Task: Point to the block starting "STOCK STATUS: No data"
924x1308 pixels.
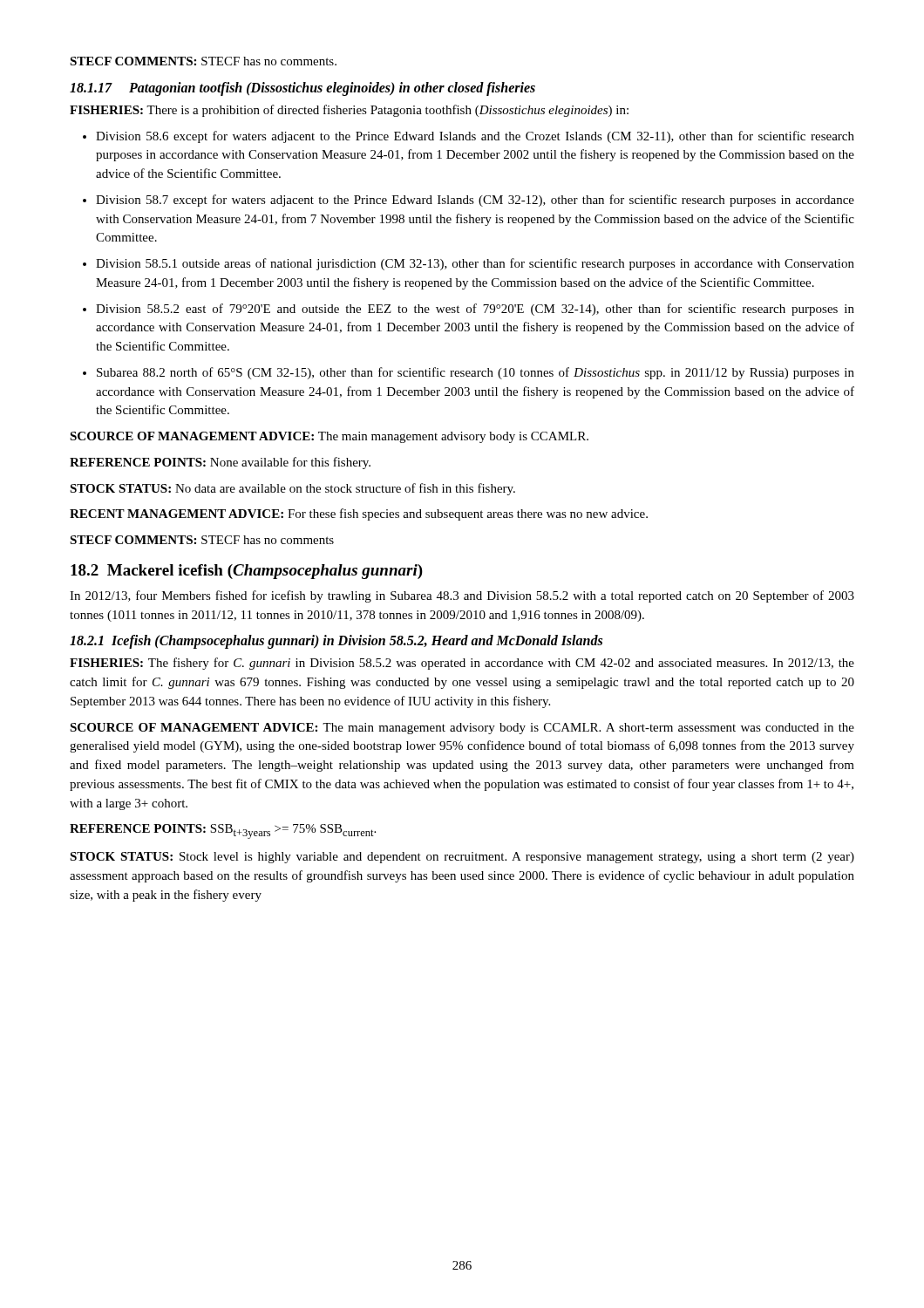Action: click(462, 489)
